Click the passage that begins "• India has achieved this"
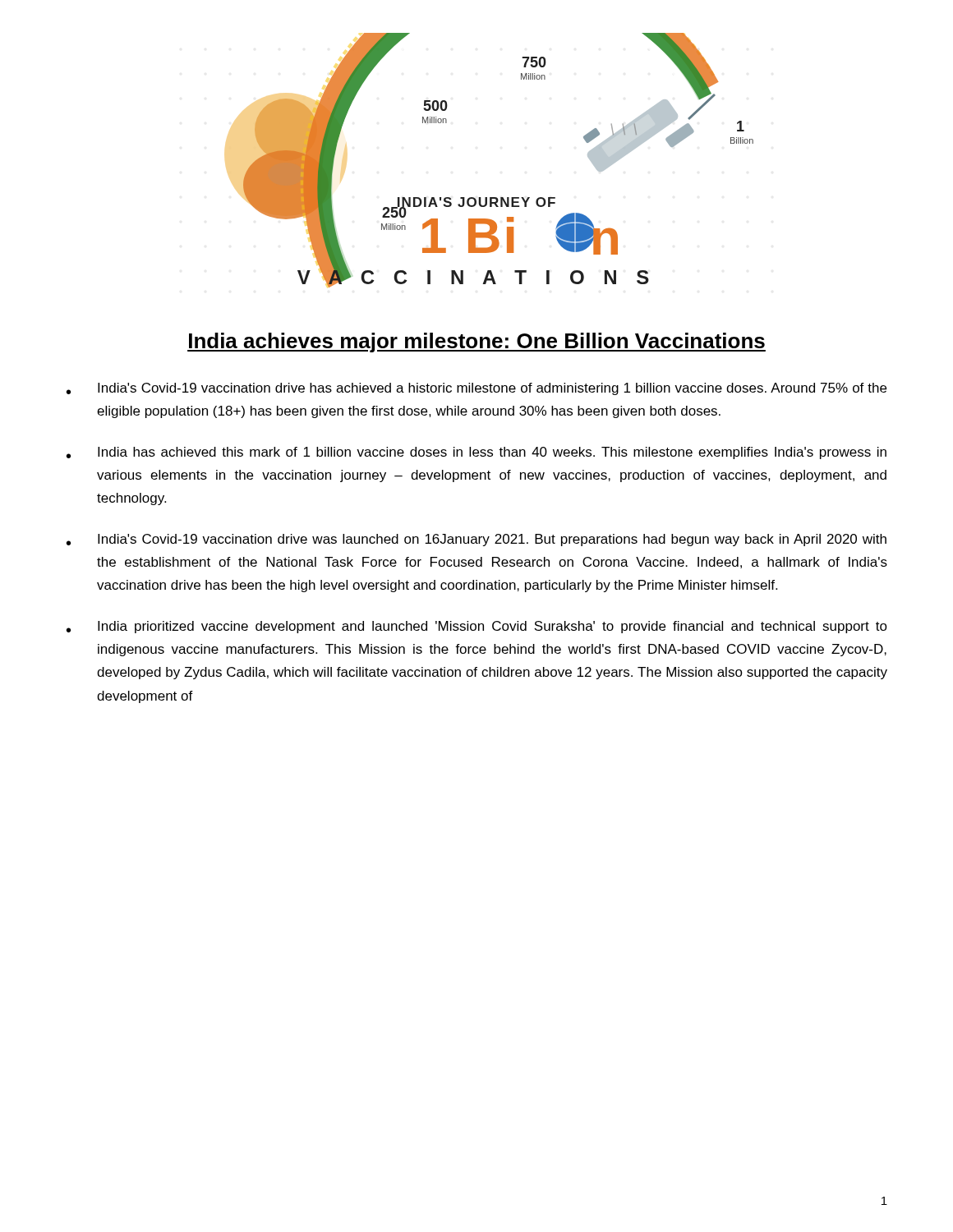 pyautogui.click(x=476, y=476)
